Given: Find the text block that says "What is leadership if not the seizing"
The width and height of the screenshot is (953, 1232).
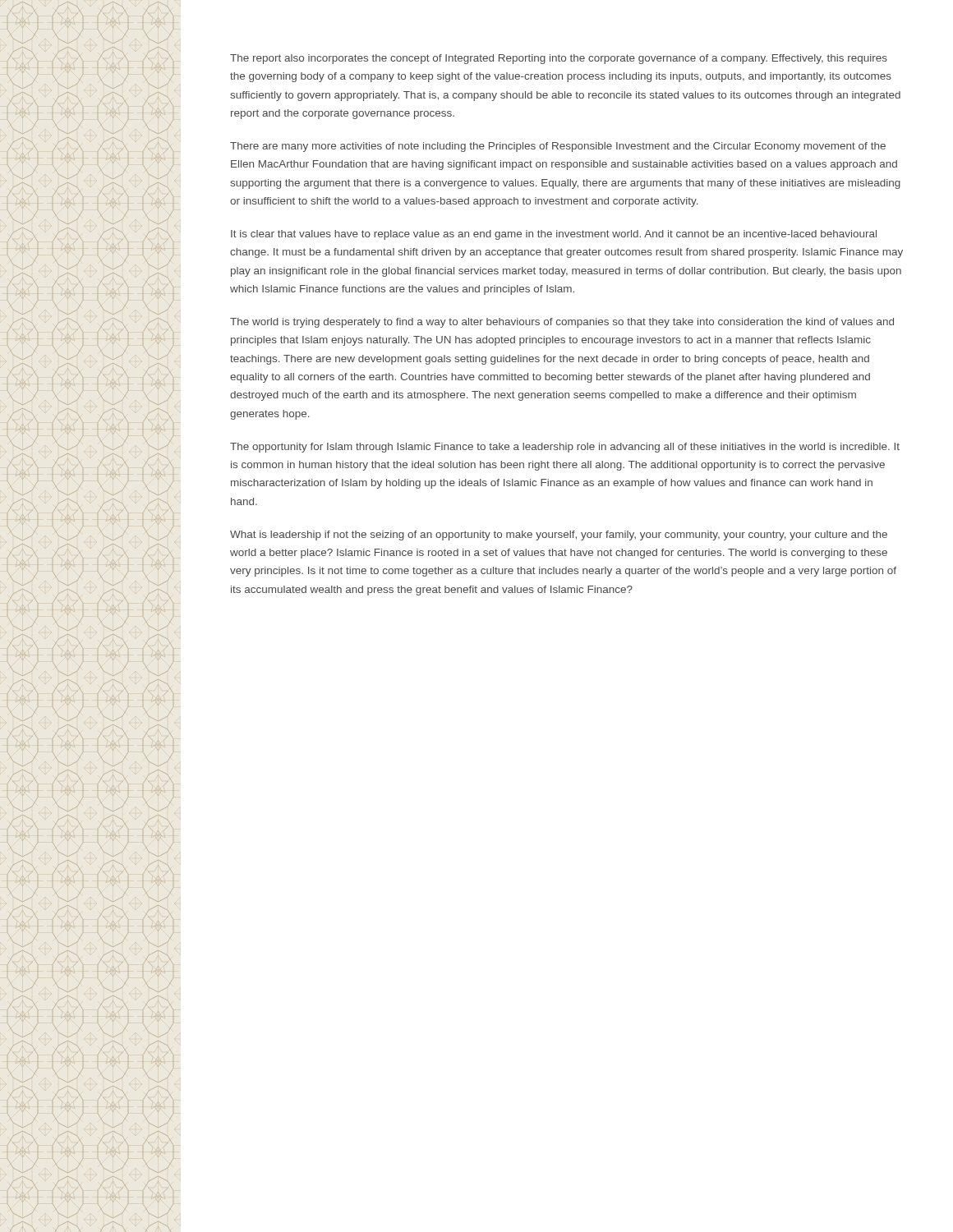Looking at the screenshot, I should [x=563, y=562].
